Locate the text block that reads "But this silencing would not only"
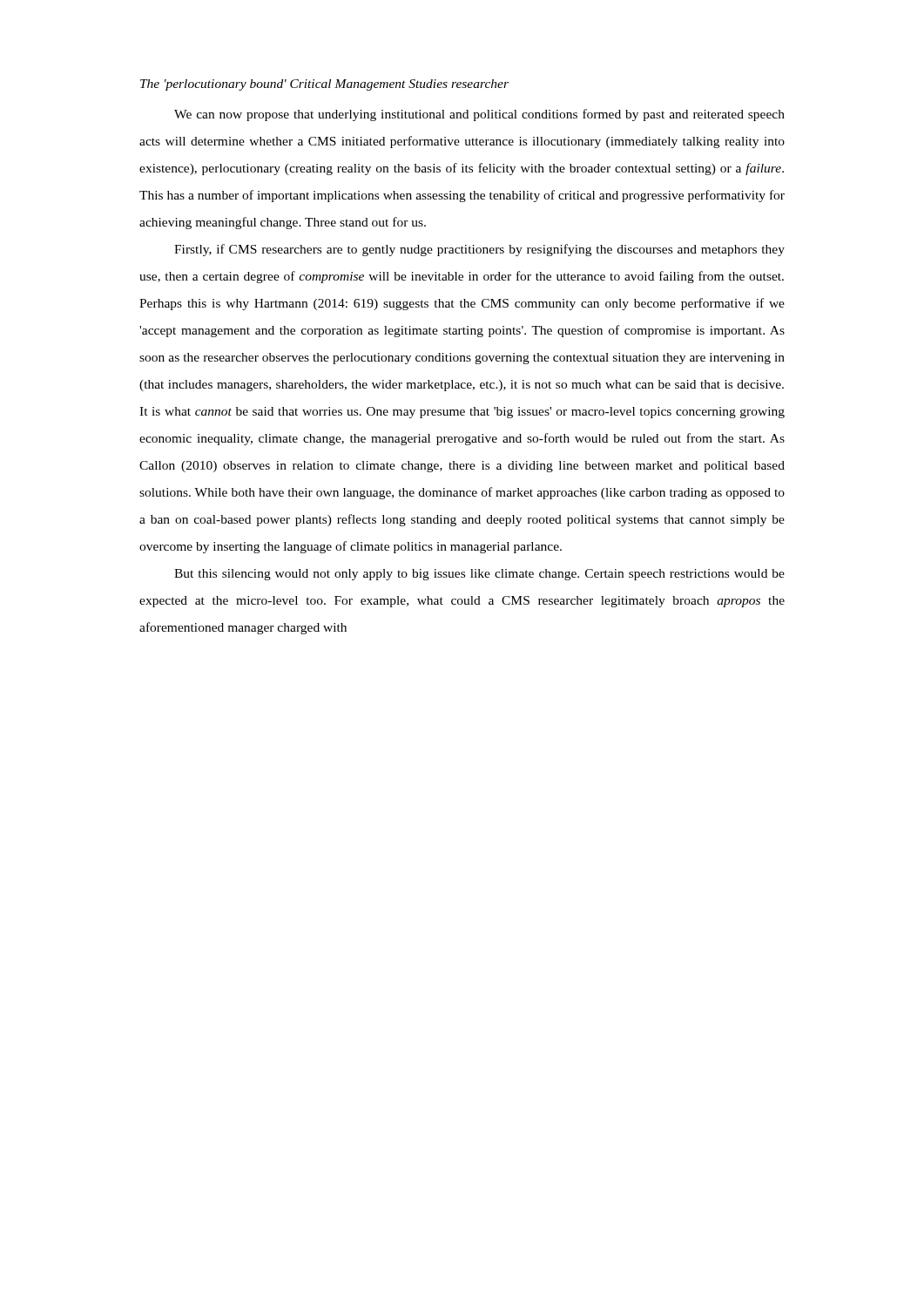This screenshot has height=1307, width=924. click(462, 600)
